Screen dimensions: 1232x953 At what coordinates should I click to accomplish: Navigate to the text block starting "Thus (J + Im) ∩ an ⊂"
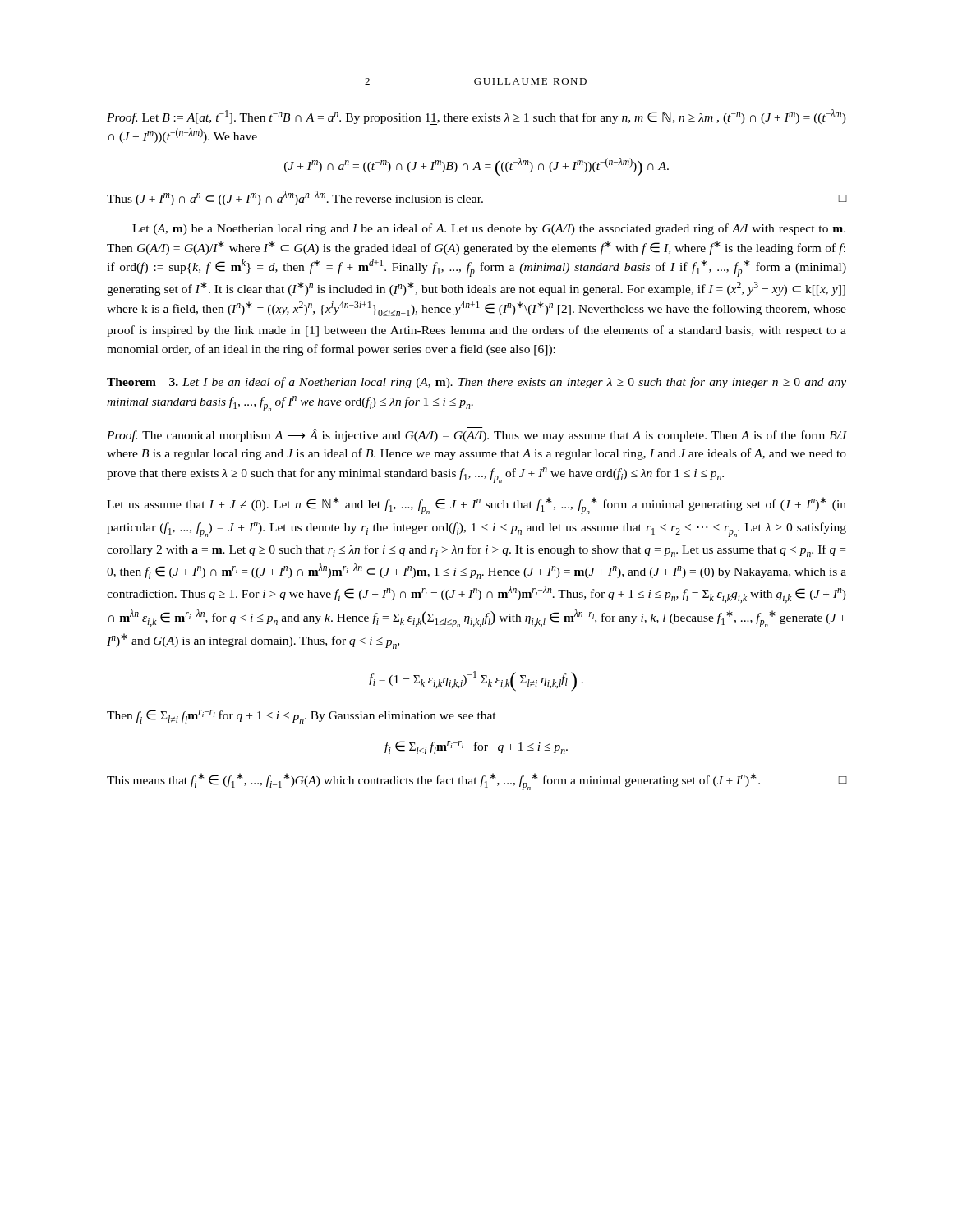476,198
